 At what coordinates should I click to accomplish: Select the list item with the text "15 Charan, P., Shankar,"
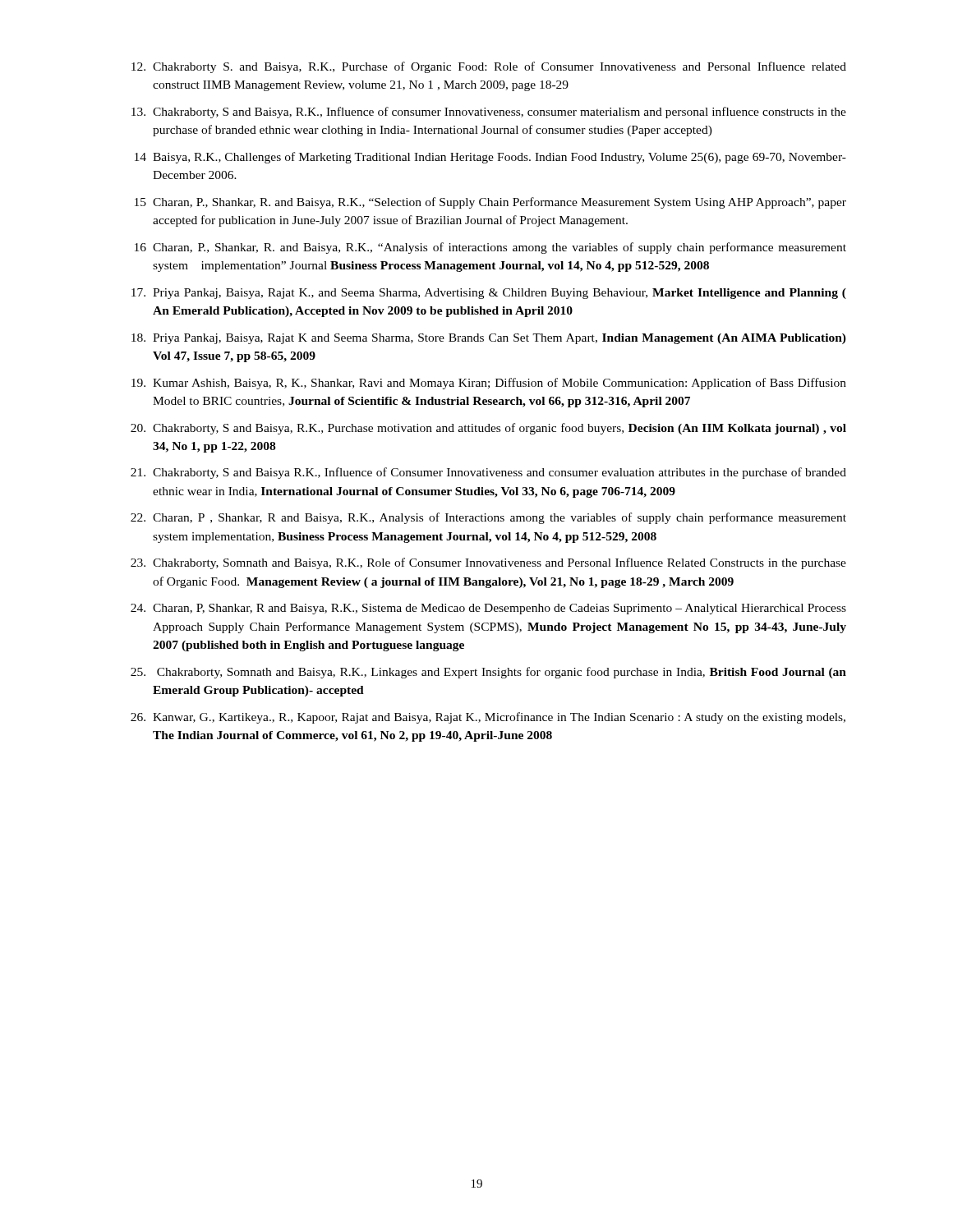(476, 211)
